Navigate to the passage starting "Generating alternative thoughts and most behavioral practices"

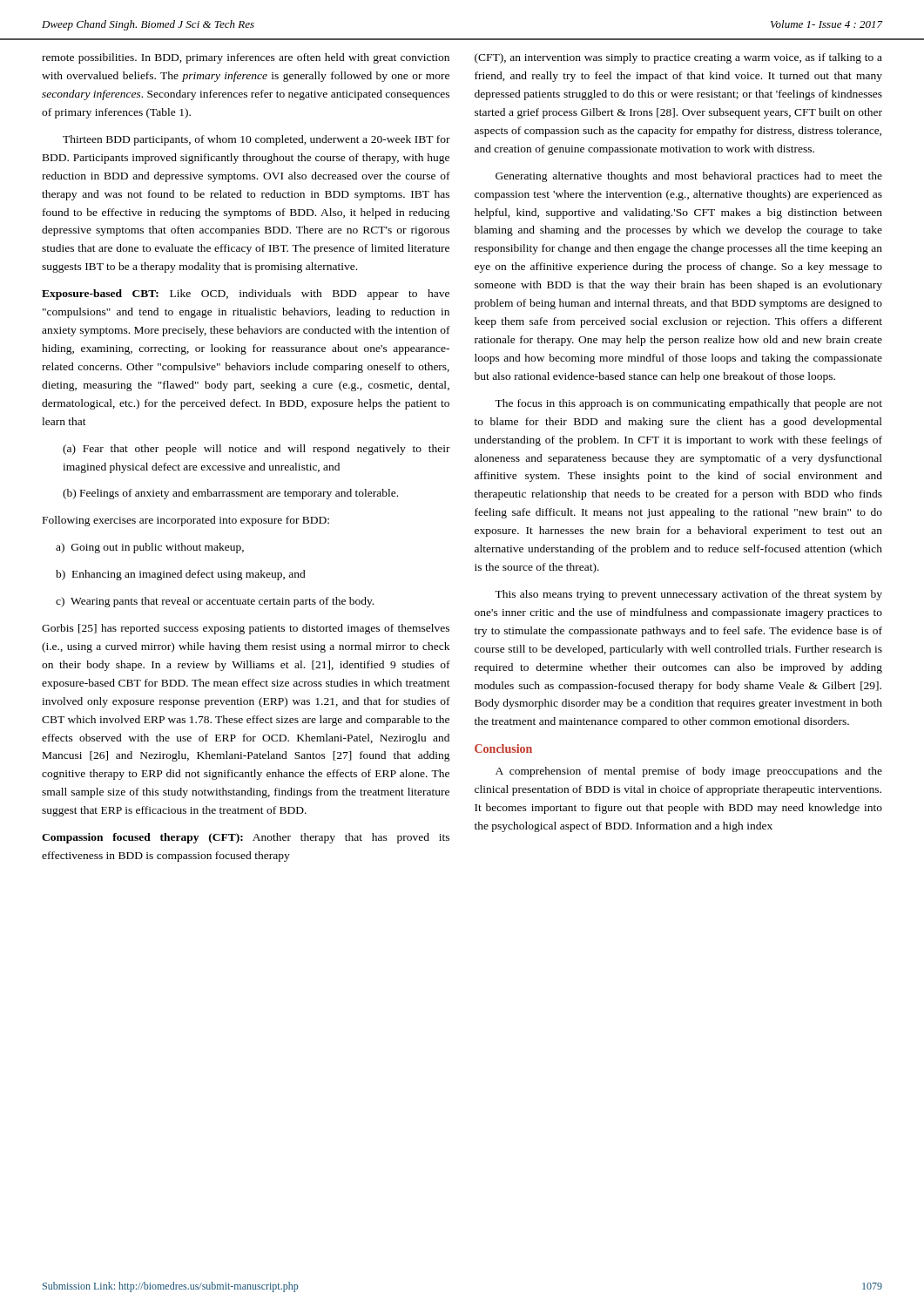pyautogui.click(x=678, y=276)
